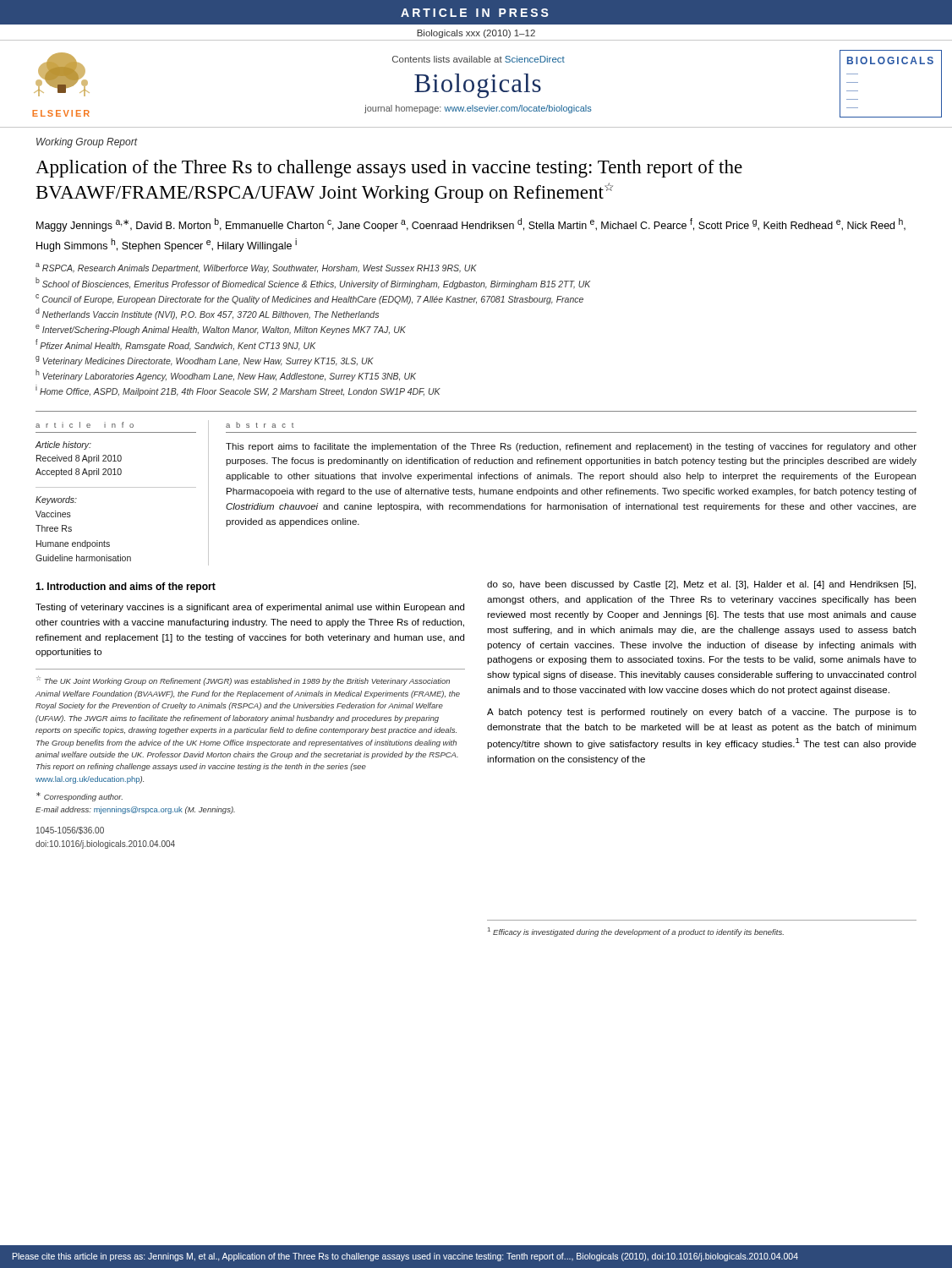
Task: Point to "Working Group Report"
Action: pyautogui.click(x=86, y=142)
